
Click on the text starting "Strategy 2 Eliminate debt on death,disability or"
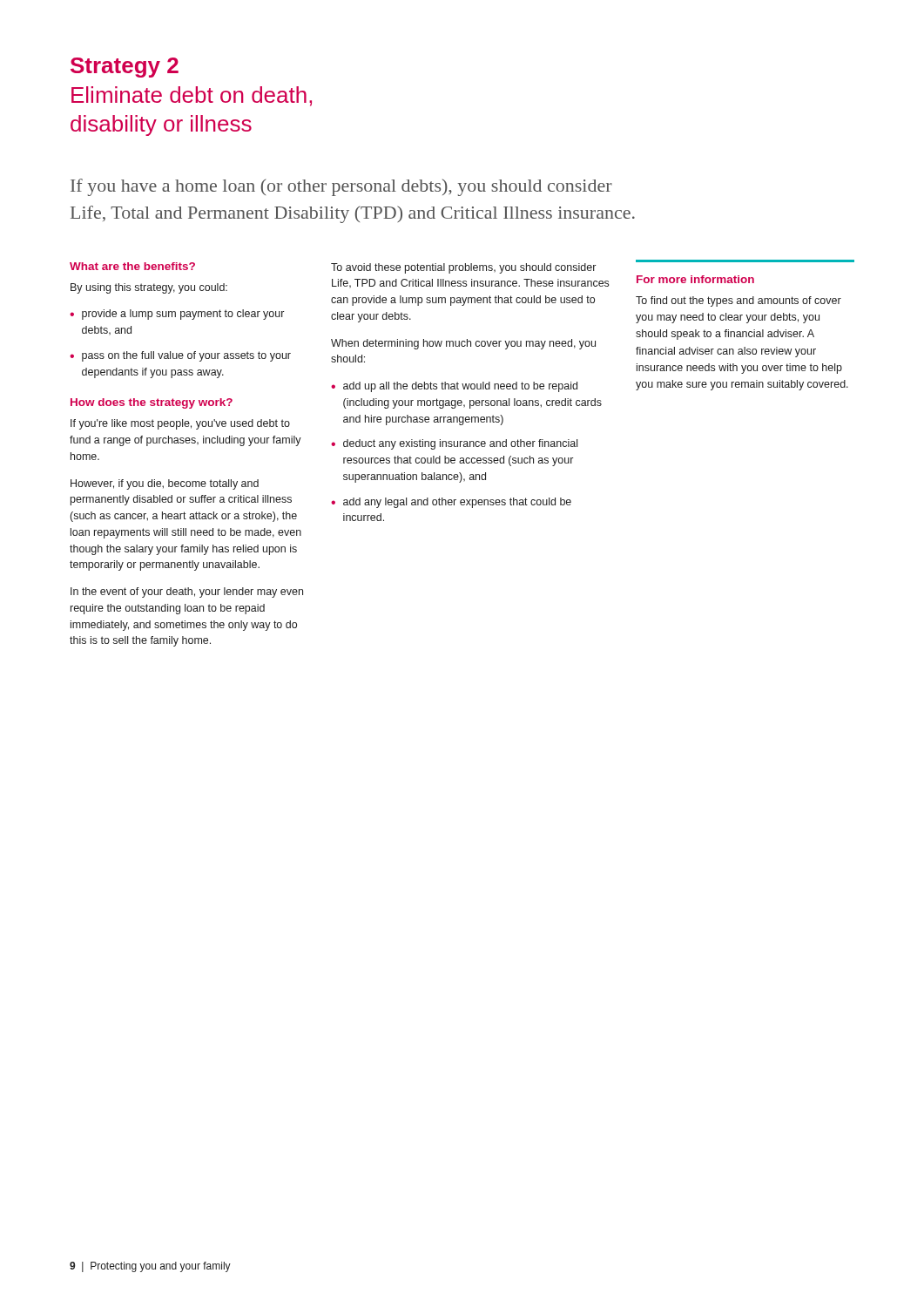[x=125, y=68]
